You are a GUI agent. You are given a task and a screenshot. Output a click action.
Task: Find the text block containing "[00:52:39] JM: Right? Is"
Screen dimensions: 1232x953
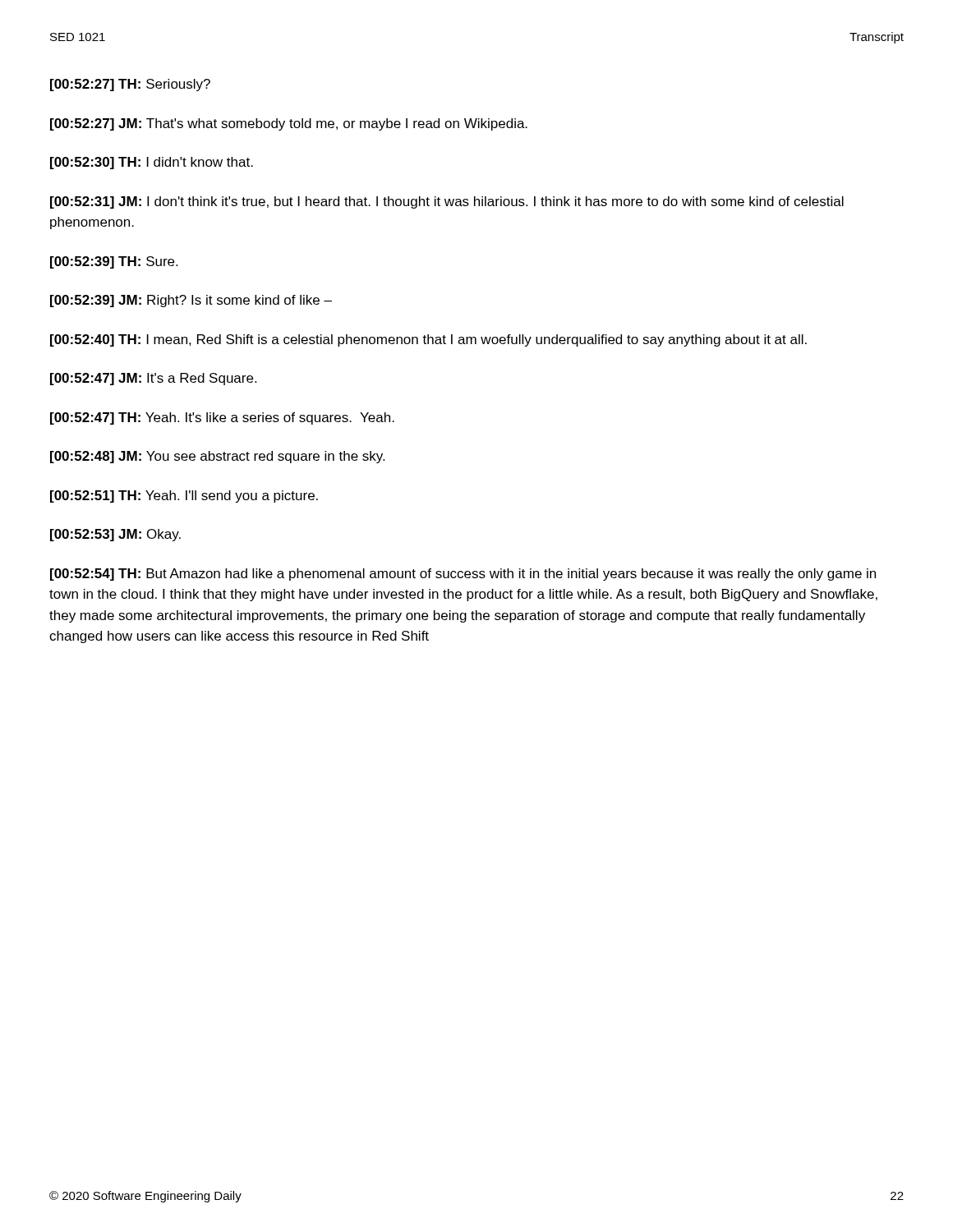click(191, 300)
